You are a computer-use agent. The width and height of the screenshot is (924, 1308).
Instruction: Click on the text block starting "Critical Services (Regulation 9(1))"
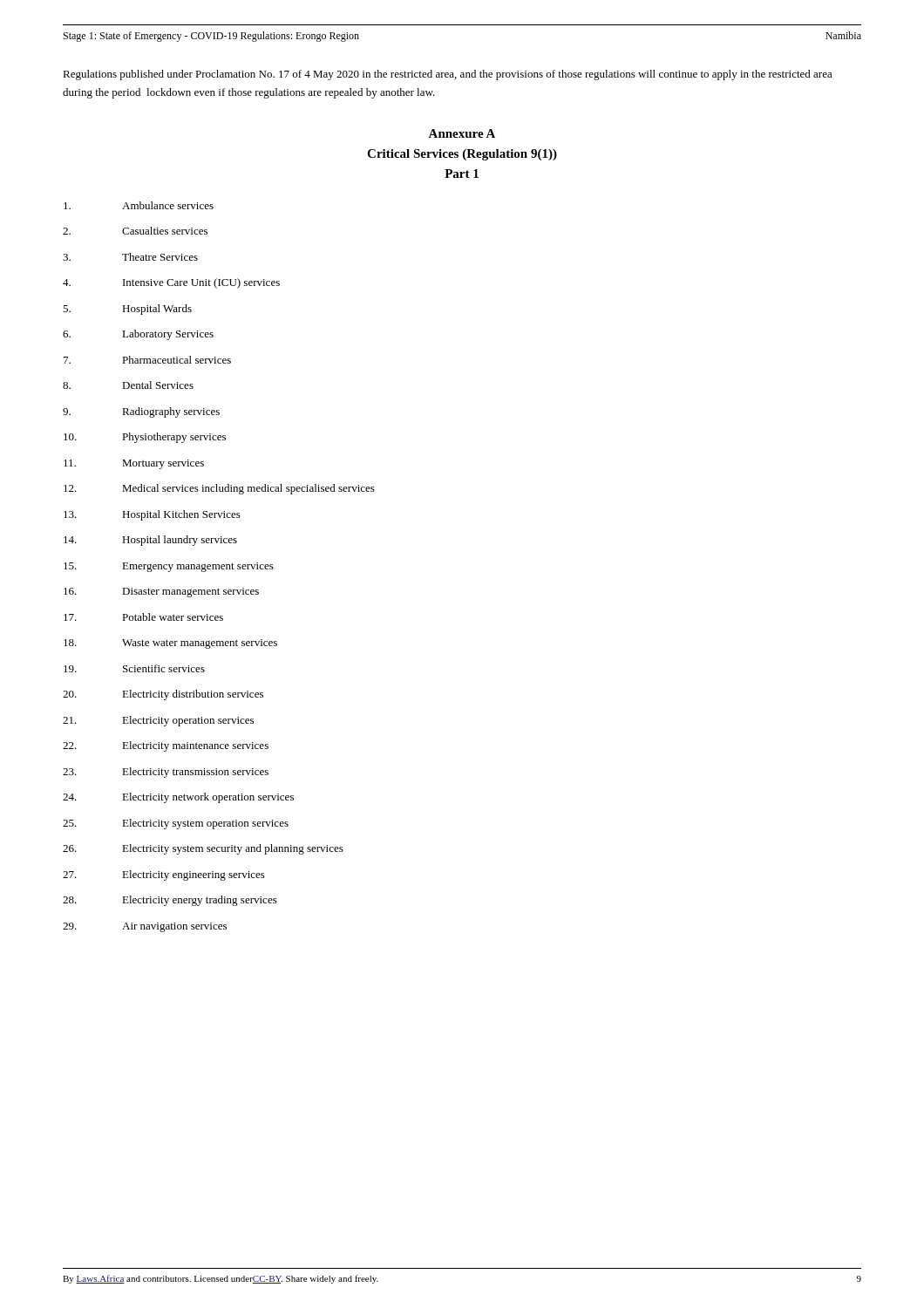coord(462,153)
